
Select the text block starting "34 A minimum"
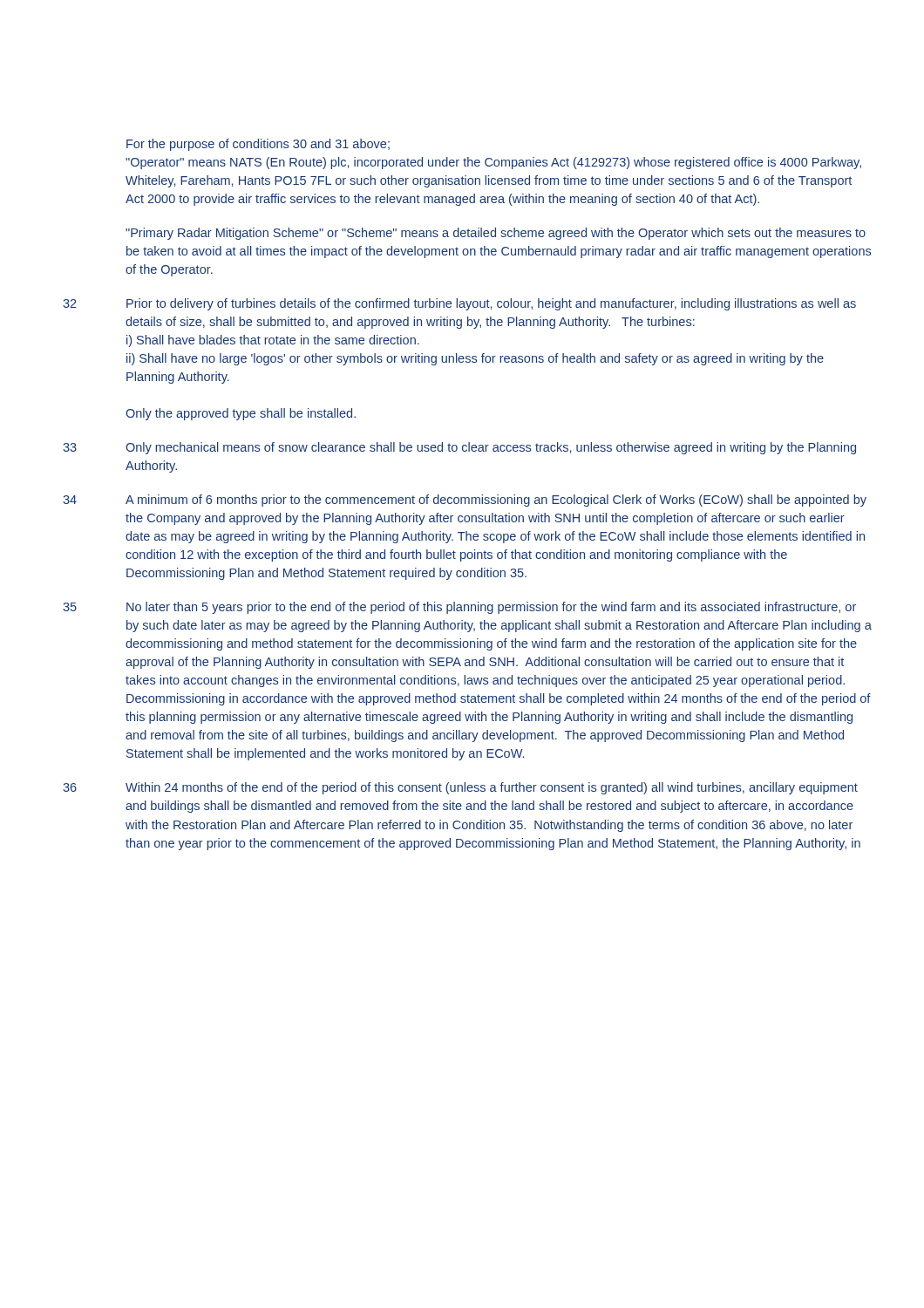click(x=467, y=537)
